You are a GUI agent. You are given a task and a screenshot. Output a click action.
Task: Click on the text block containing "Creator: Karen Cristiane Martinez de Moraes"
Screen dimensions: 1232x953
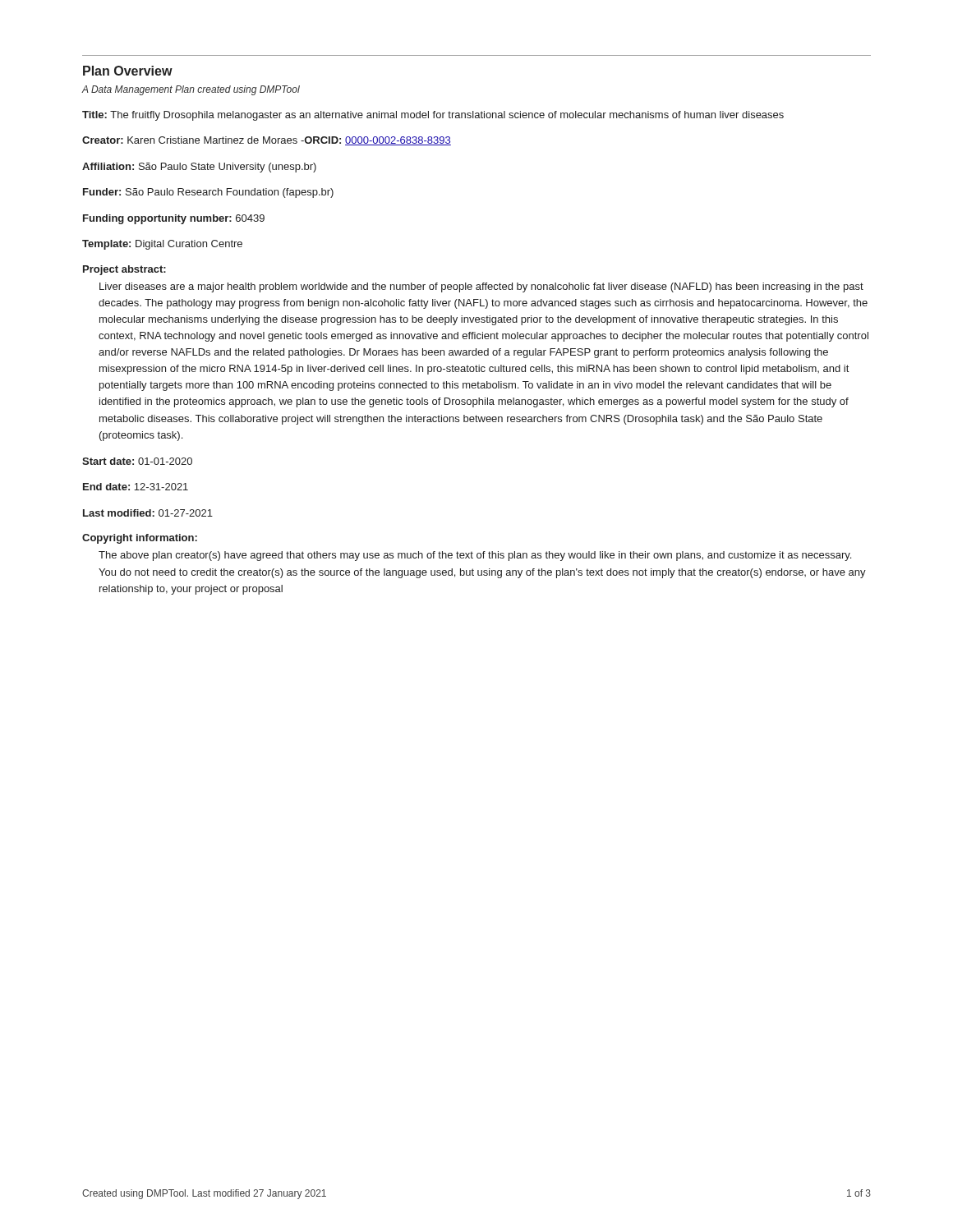[267, 140]
